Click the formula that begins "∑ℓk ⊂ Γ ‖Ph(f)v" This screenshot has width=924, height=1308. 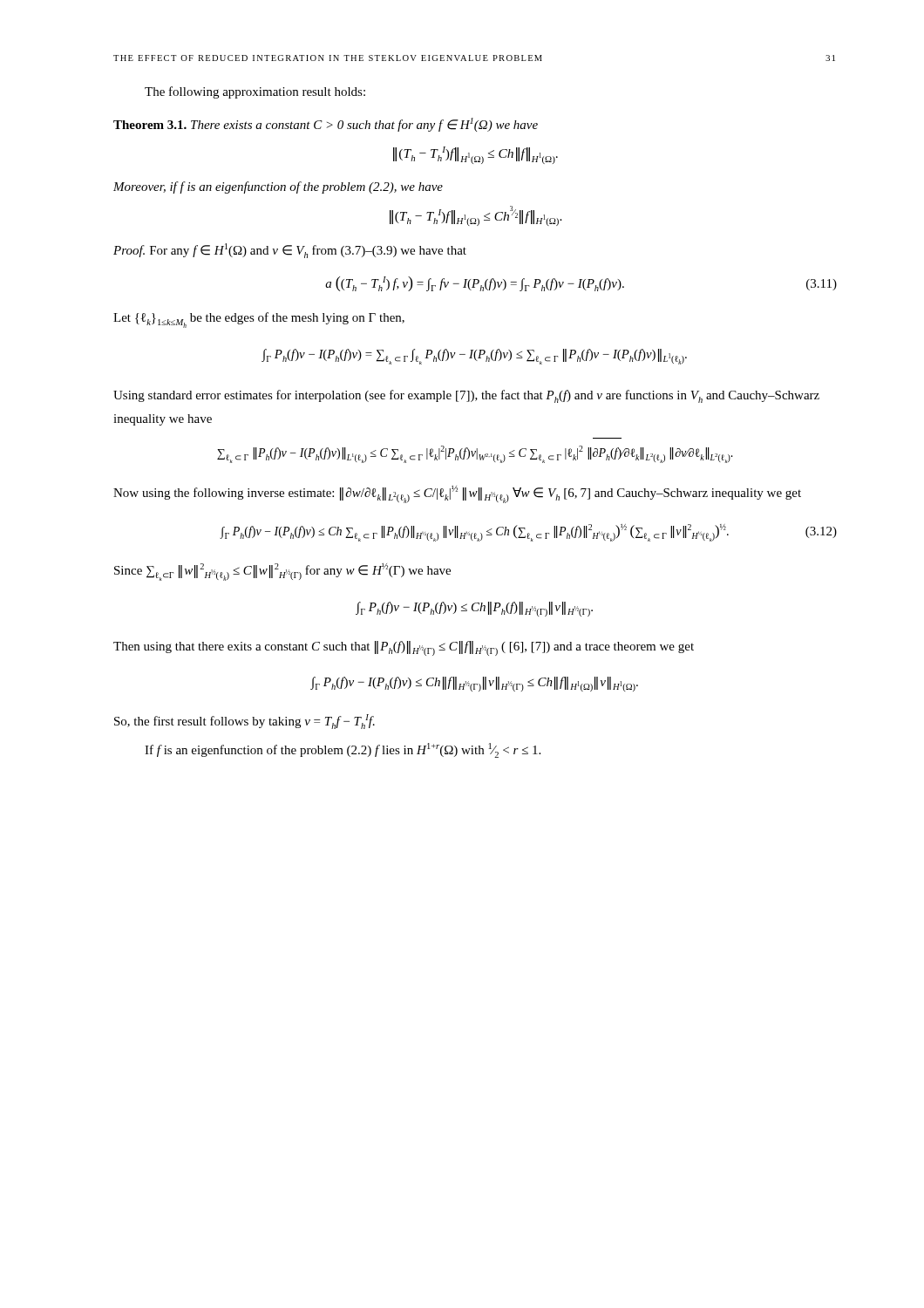[x=475, y=454]
